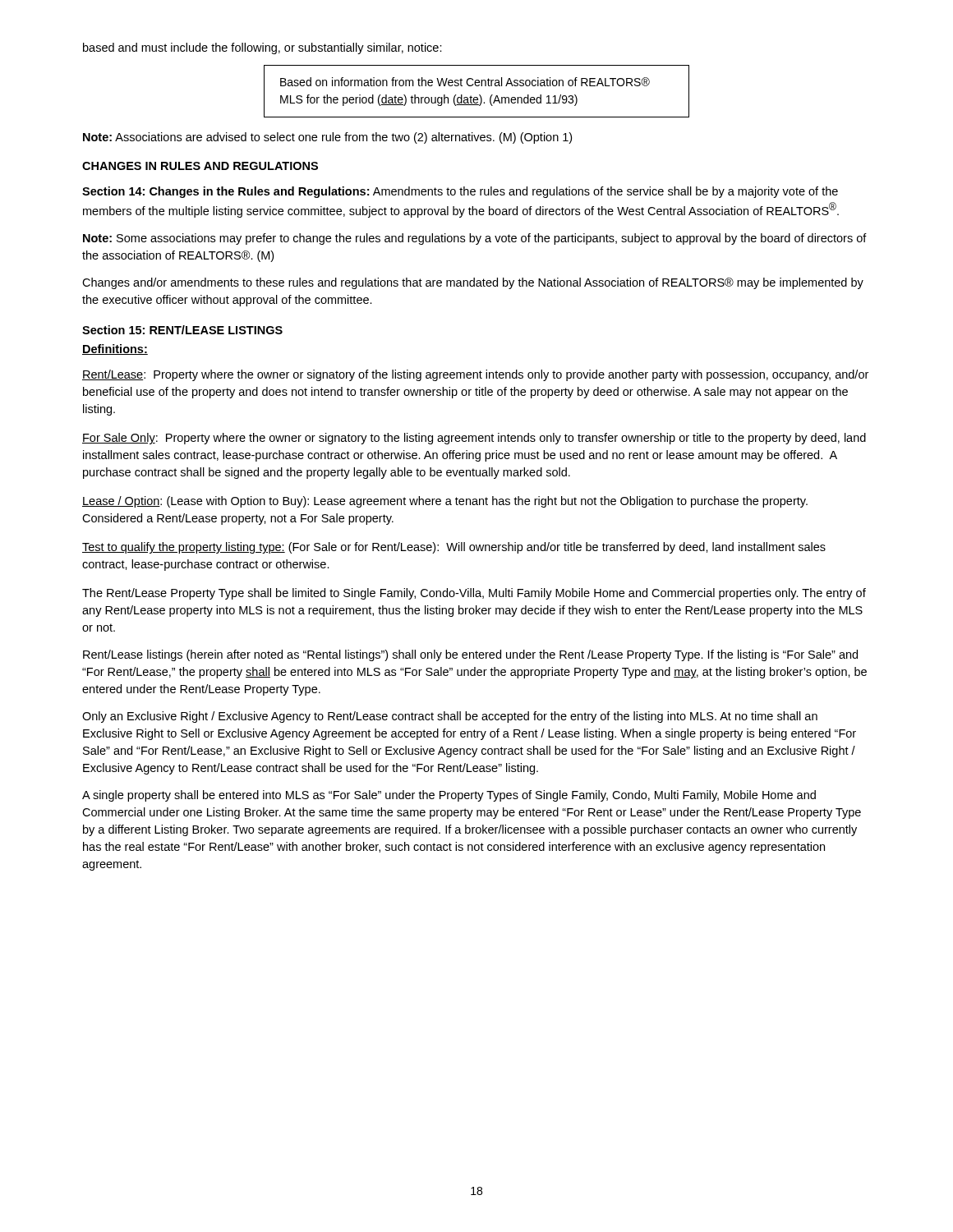The height and width of the screenshot is (1232, 953).
Task: Select the block starting "Note: Some associations"
Action: [x=474, y=247]
